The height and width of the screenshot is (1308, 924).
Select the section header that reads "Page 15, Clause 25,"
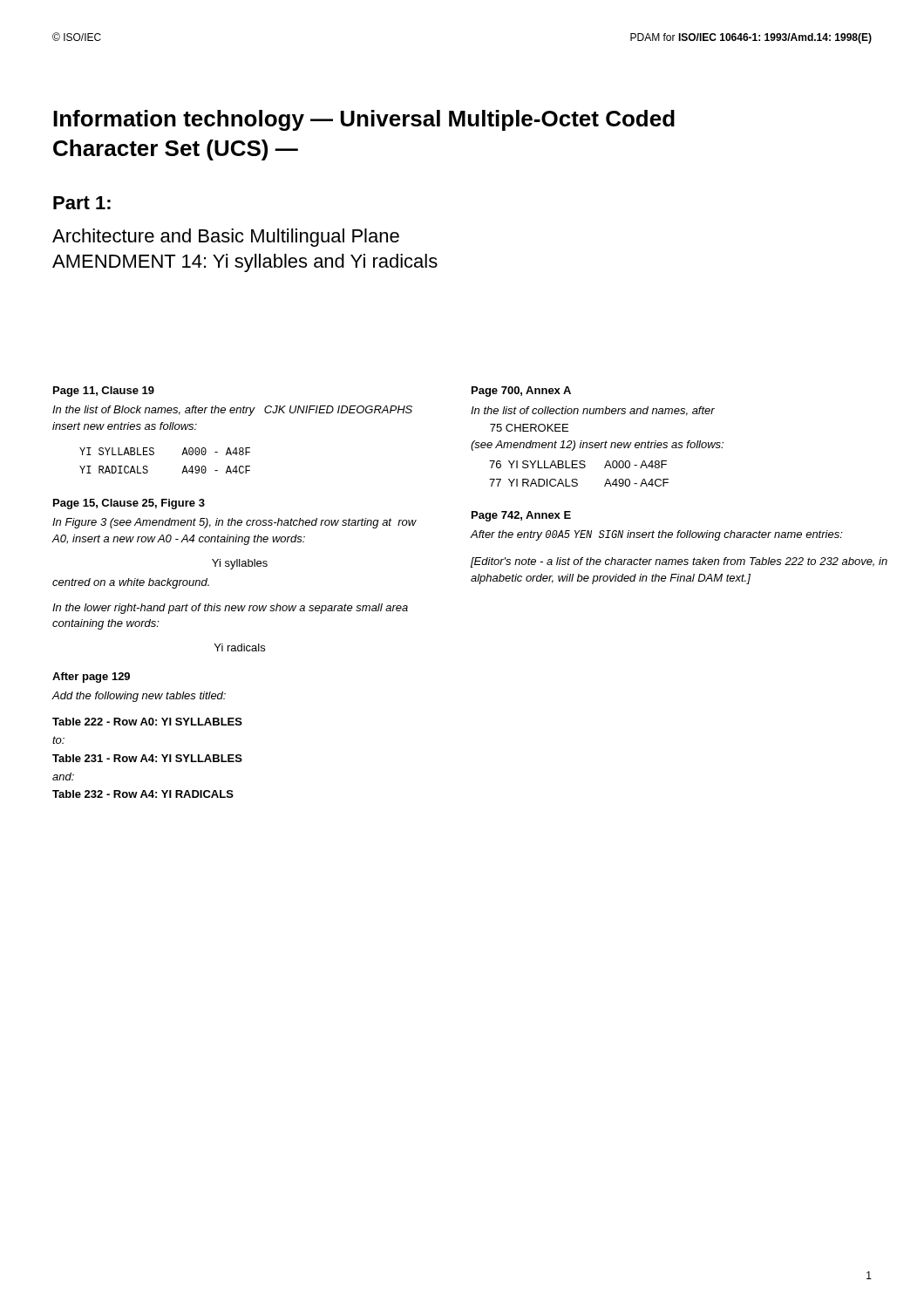(x=129, y=503)
